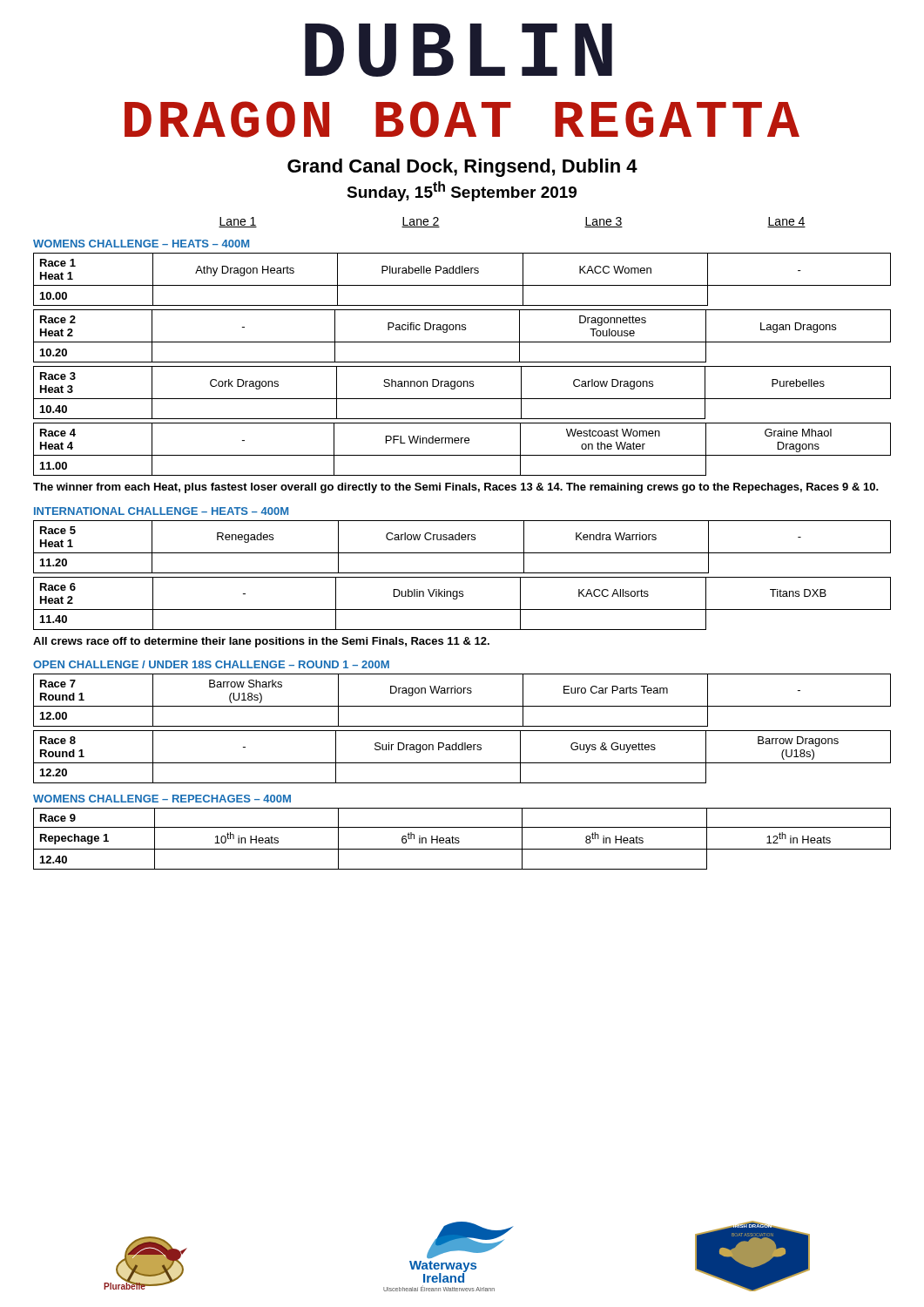Screen dimensions: 1307x924
Task: Click on the table containing "Barrow Sharks (U18s)"
Action: [x=462, y=728]
